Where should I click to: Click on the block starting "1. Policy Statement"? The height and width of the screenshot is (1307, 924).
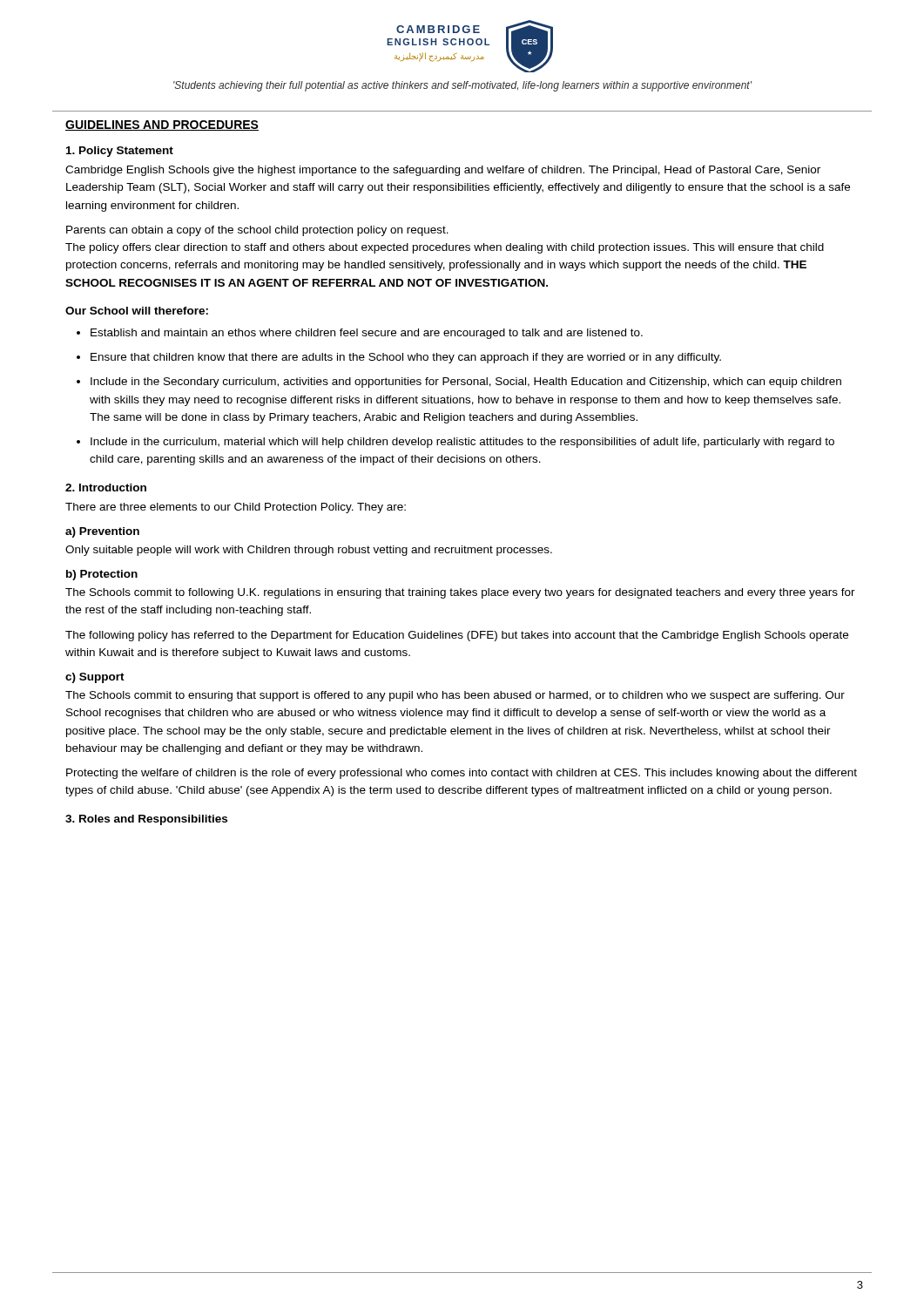(x=119, y=150)
